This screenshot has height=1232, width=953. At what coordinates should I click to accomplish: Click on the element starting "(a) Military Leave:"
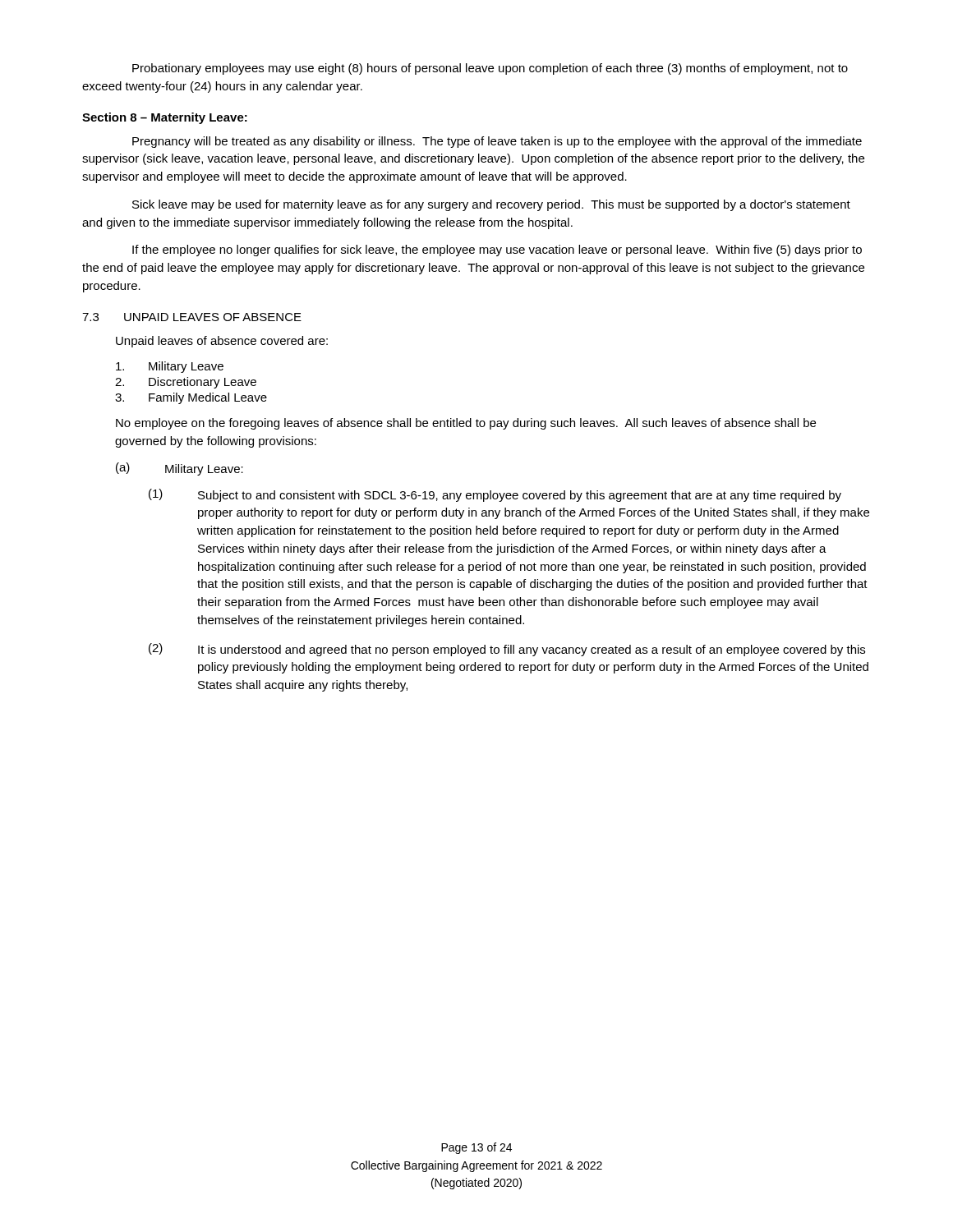(180, 469)
